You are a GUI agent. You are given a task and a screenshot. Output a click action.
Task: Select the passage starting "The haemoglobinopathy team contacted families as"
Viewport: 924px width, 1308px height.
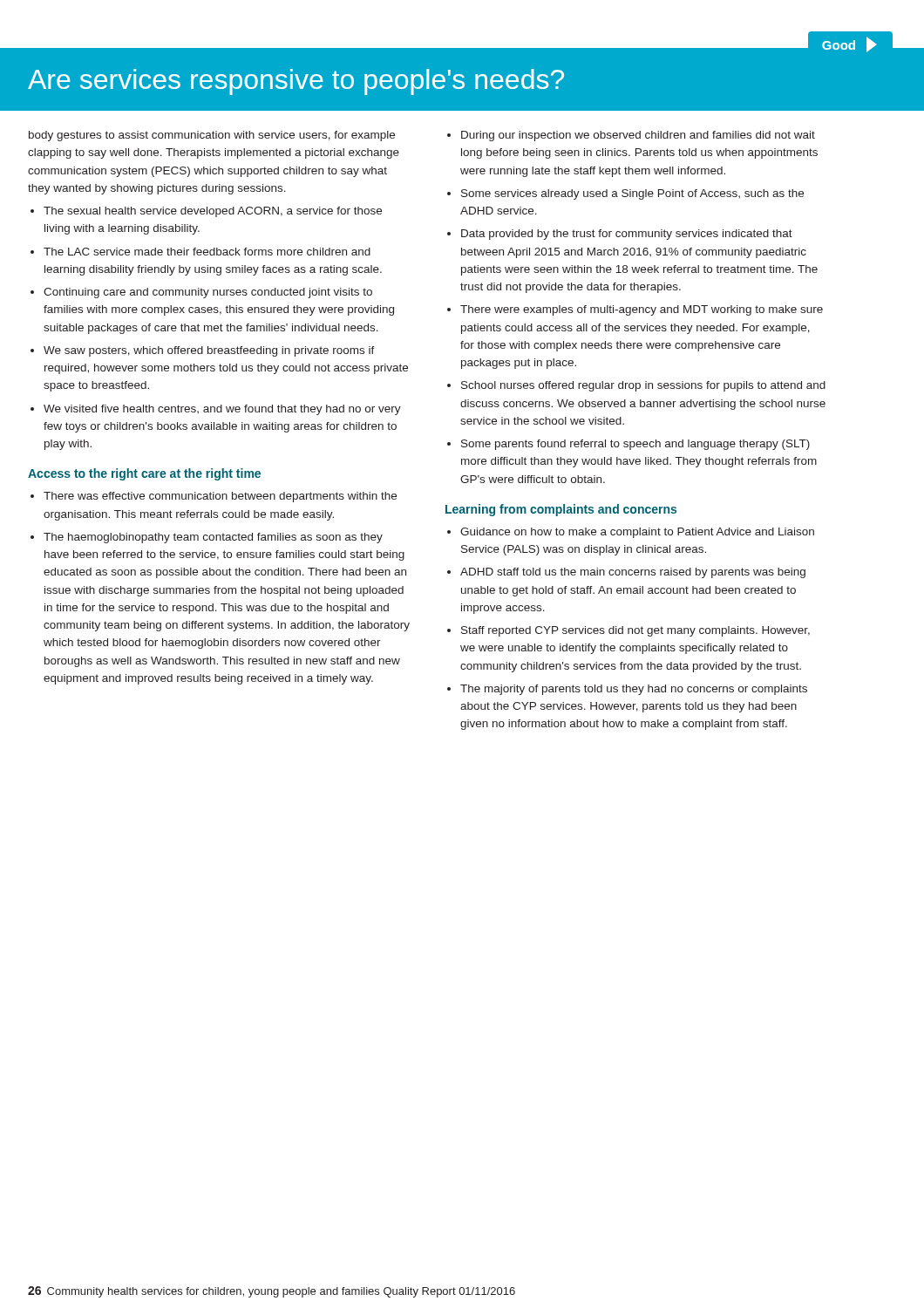point(227,607)
